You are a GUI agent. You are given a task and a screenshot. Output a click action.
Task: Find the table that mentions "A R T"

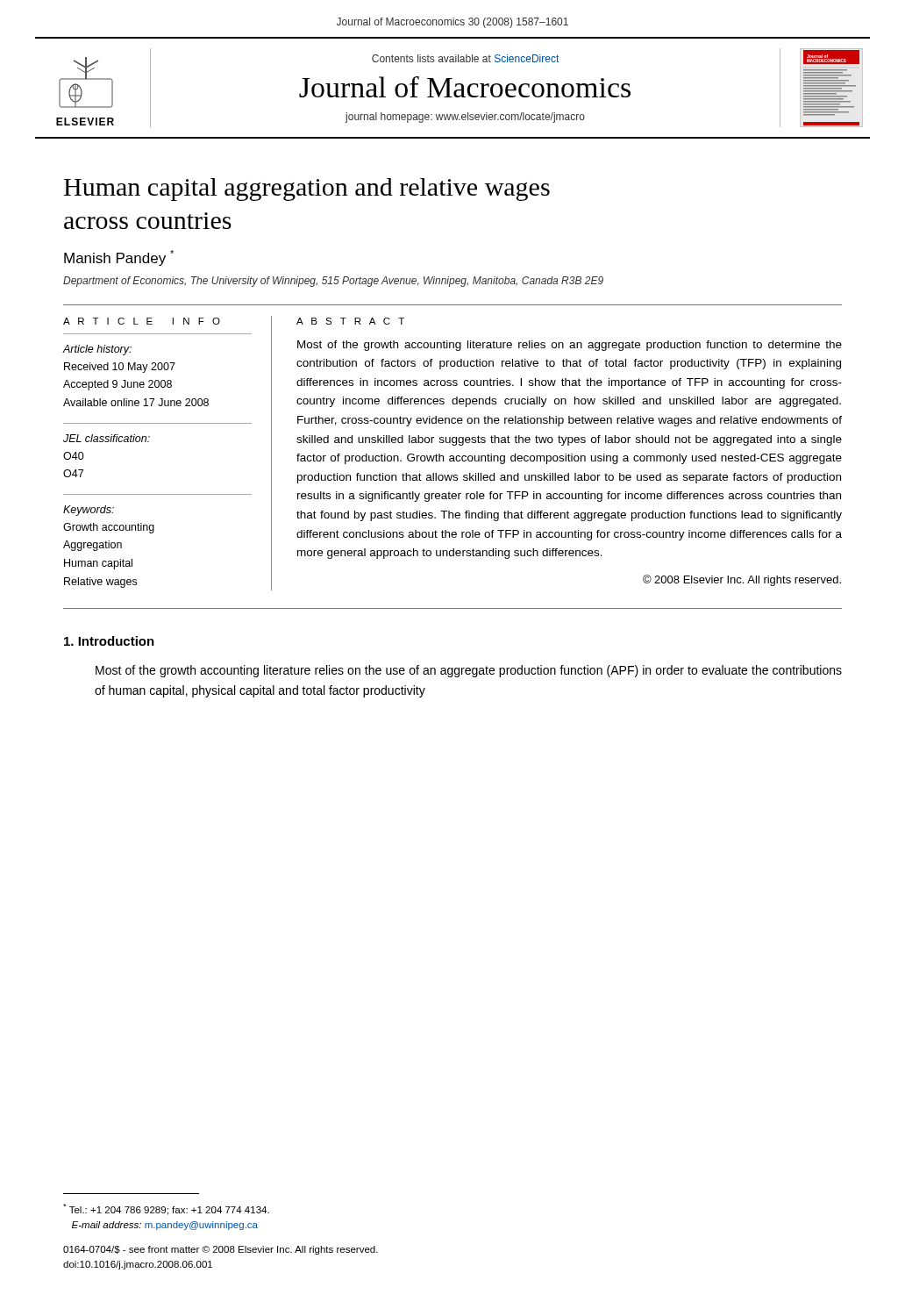click(x=167, y=453)
